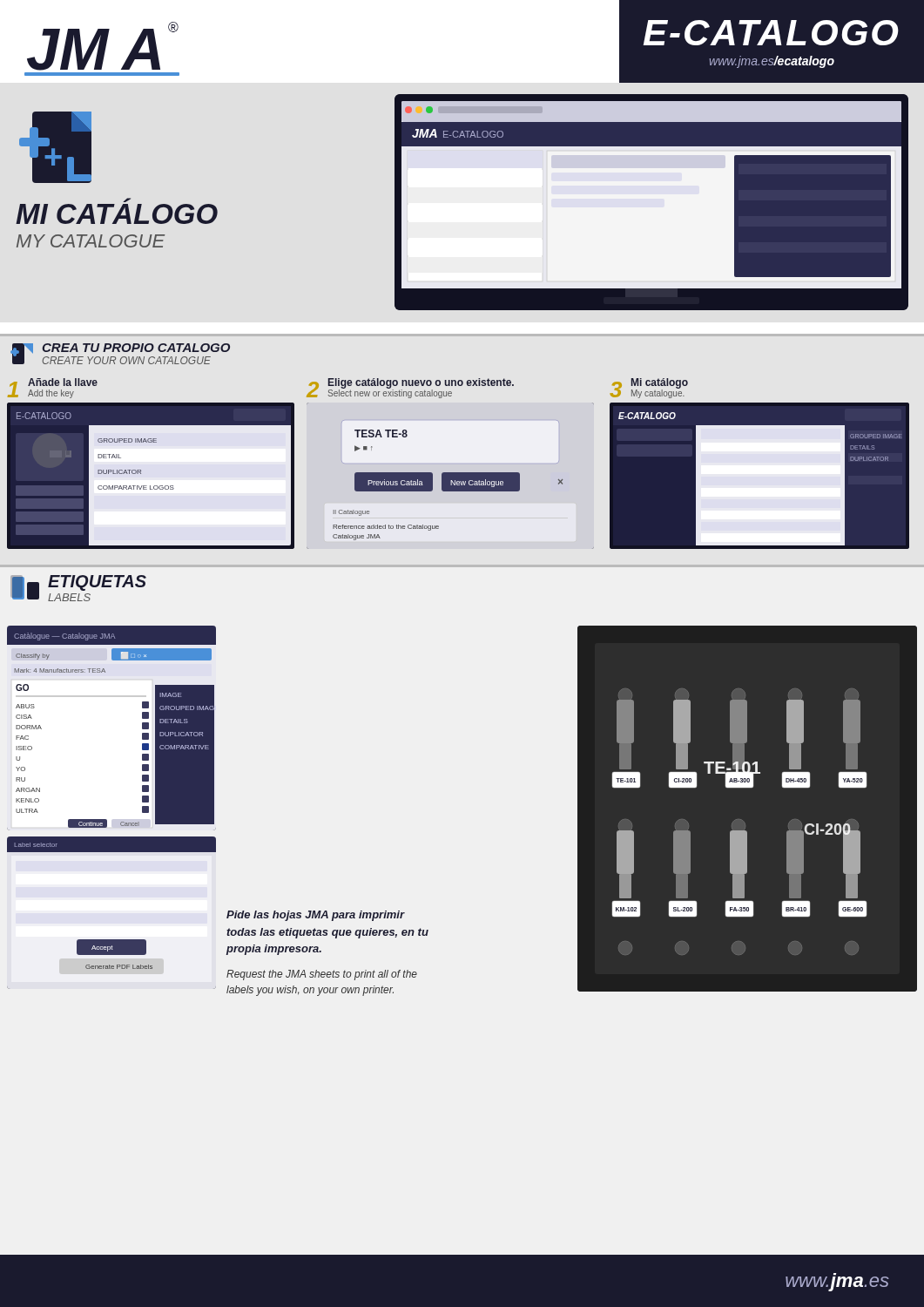Locate the photo
Image resolution: width=924 pixels, height=1307 pixels.
coord(747,809)
